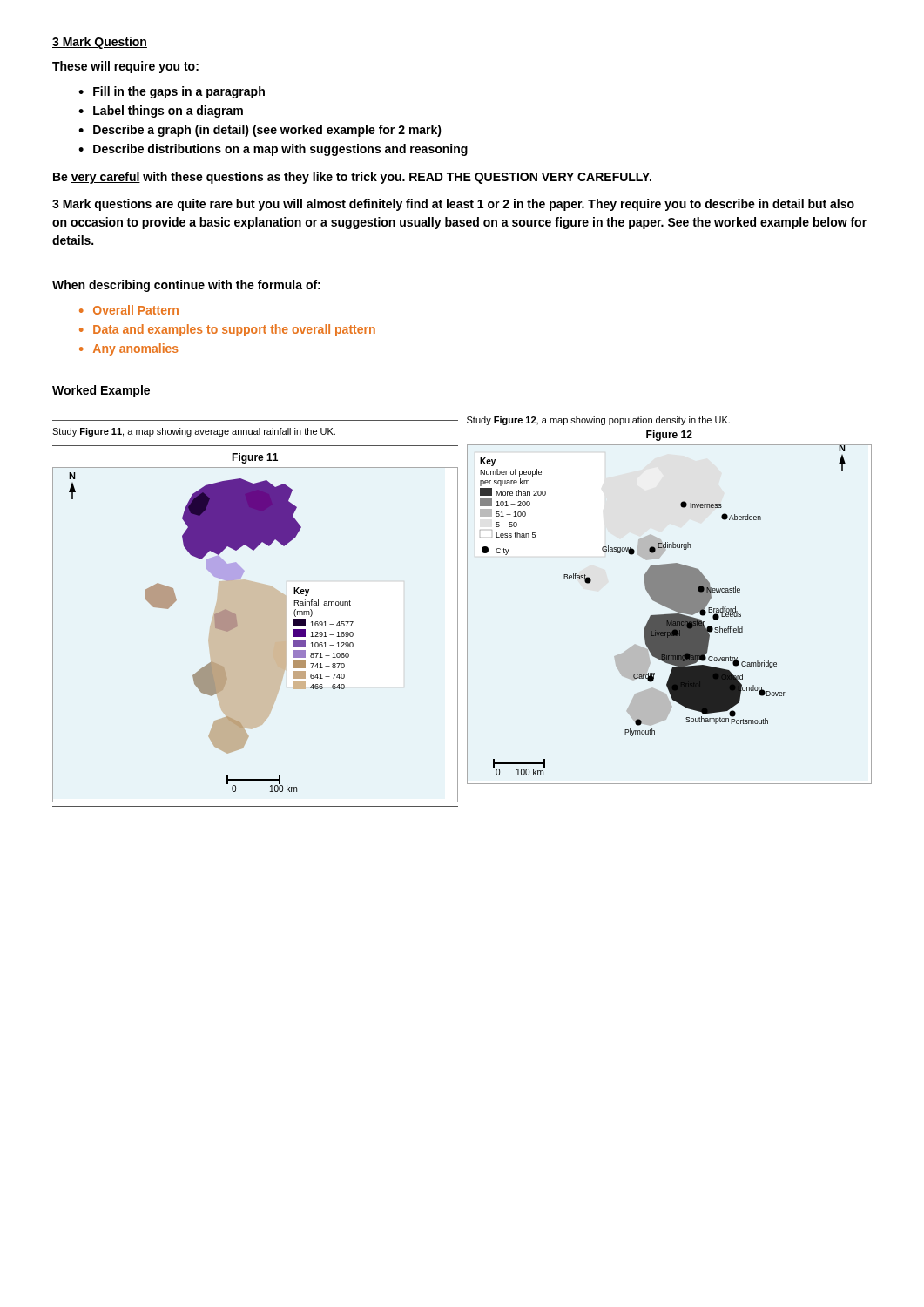The height and width of the screenshot is (1307, 924).
Task: Click on the text starting "• Data and examples to"
Action: click(x=227, y=330)
